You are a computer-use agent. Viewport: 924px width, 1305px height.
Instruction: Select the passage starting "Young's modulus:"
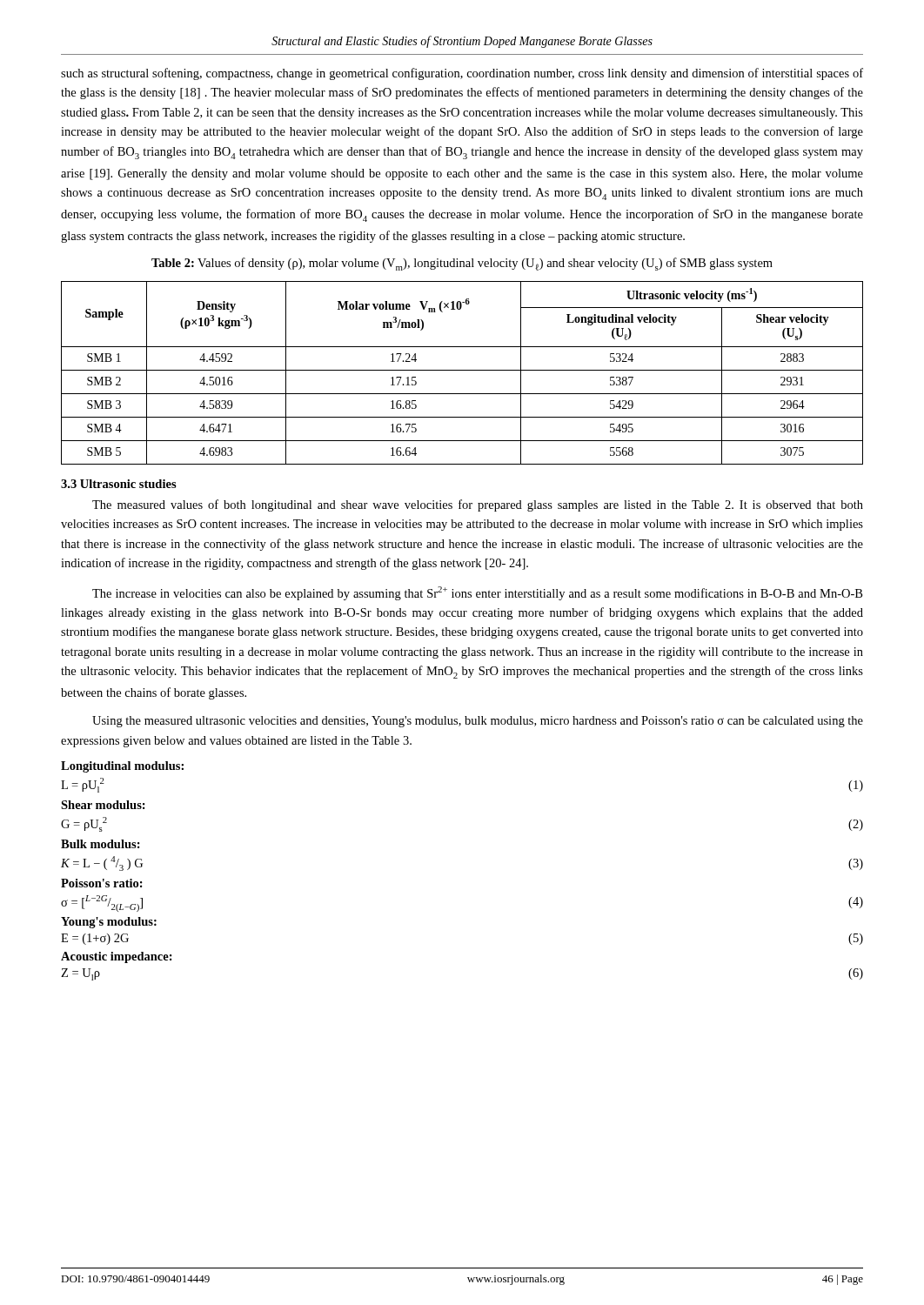109,922
